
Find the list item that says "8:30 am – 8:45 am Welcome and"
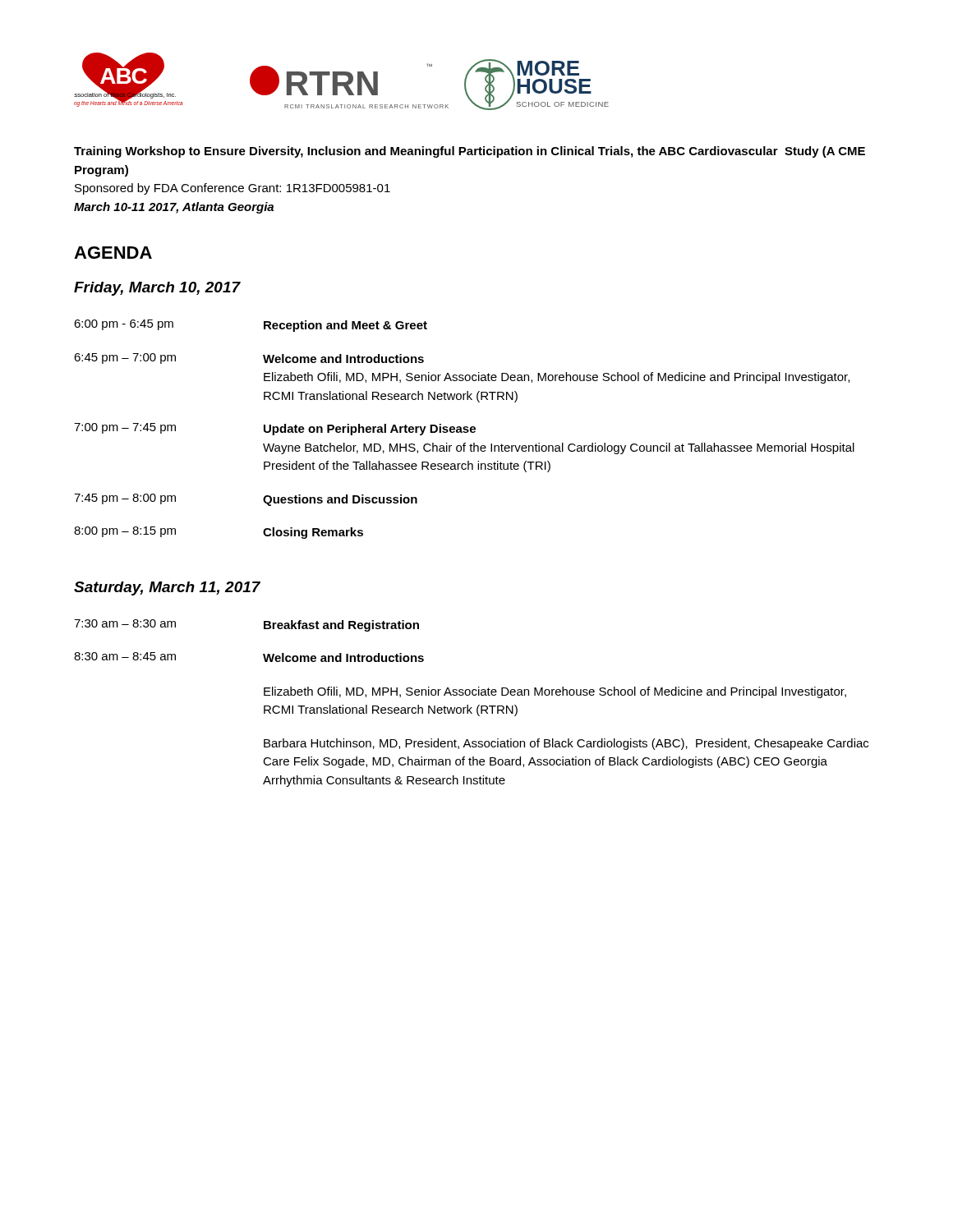135,656
